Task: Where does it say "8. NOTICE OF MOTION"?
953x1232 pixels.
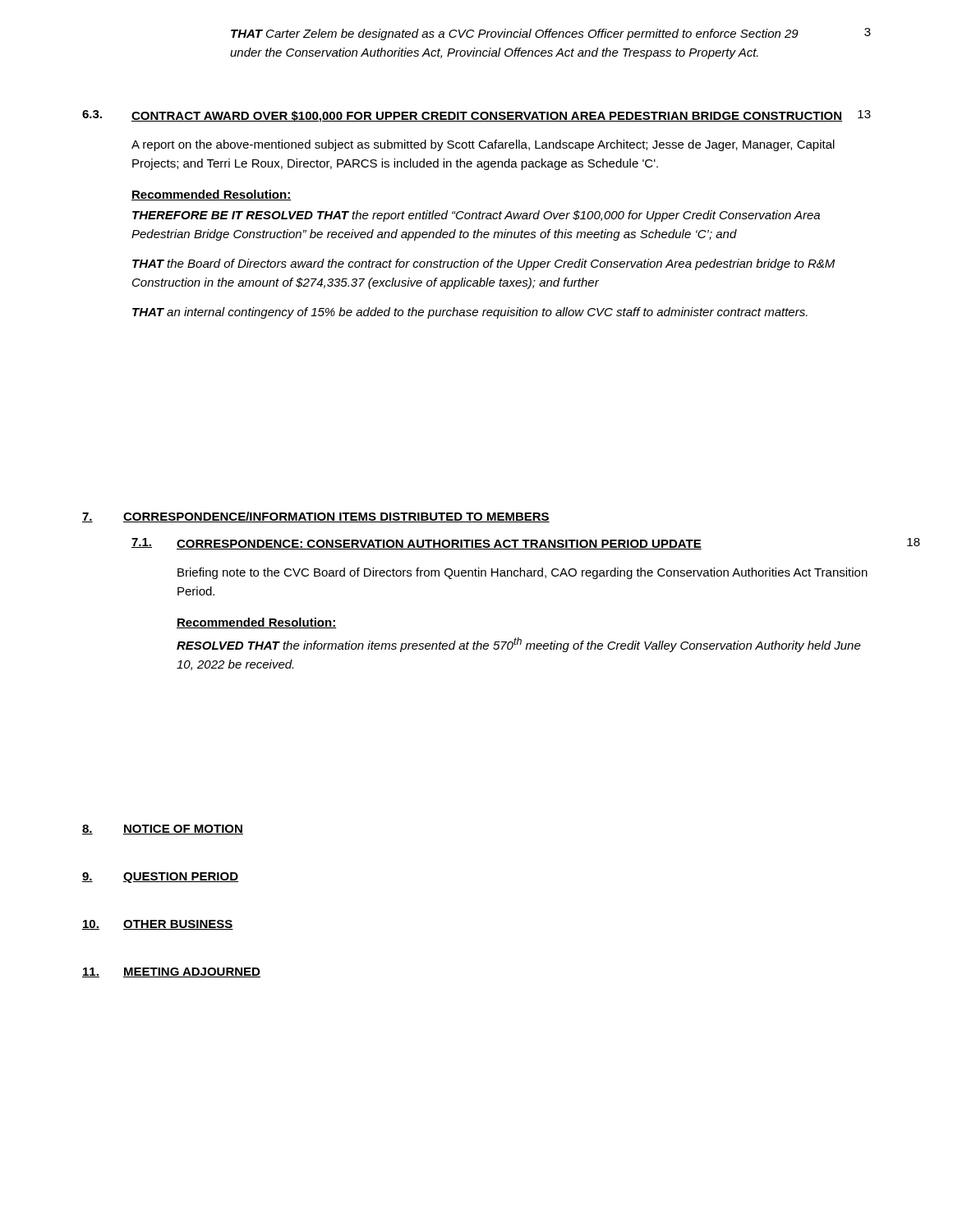Action: click(x=163, y=828)
